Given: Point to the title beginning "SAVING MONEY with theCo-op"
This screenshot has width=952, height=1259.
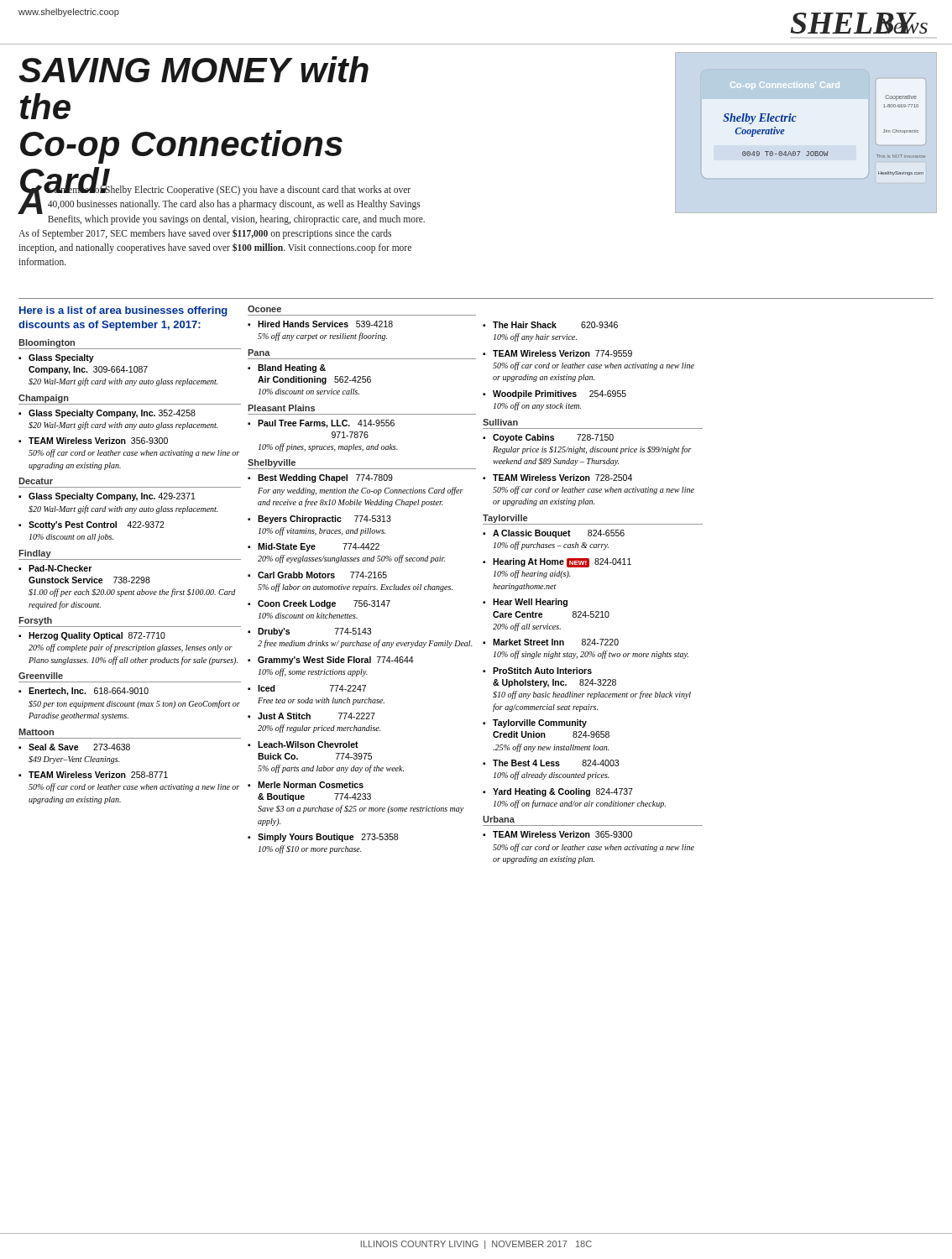Looking at the screenshot, I should [224, 126].
